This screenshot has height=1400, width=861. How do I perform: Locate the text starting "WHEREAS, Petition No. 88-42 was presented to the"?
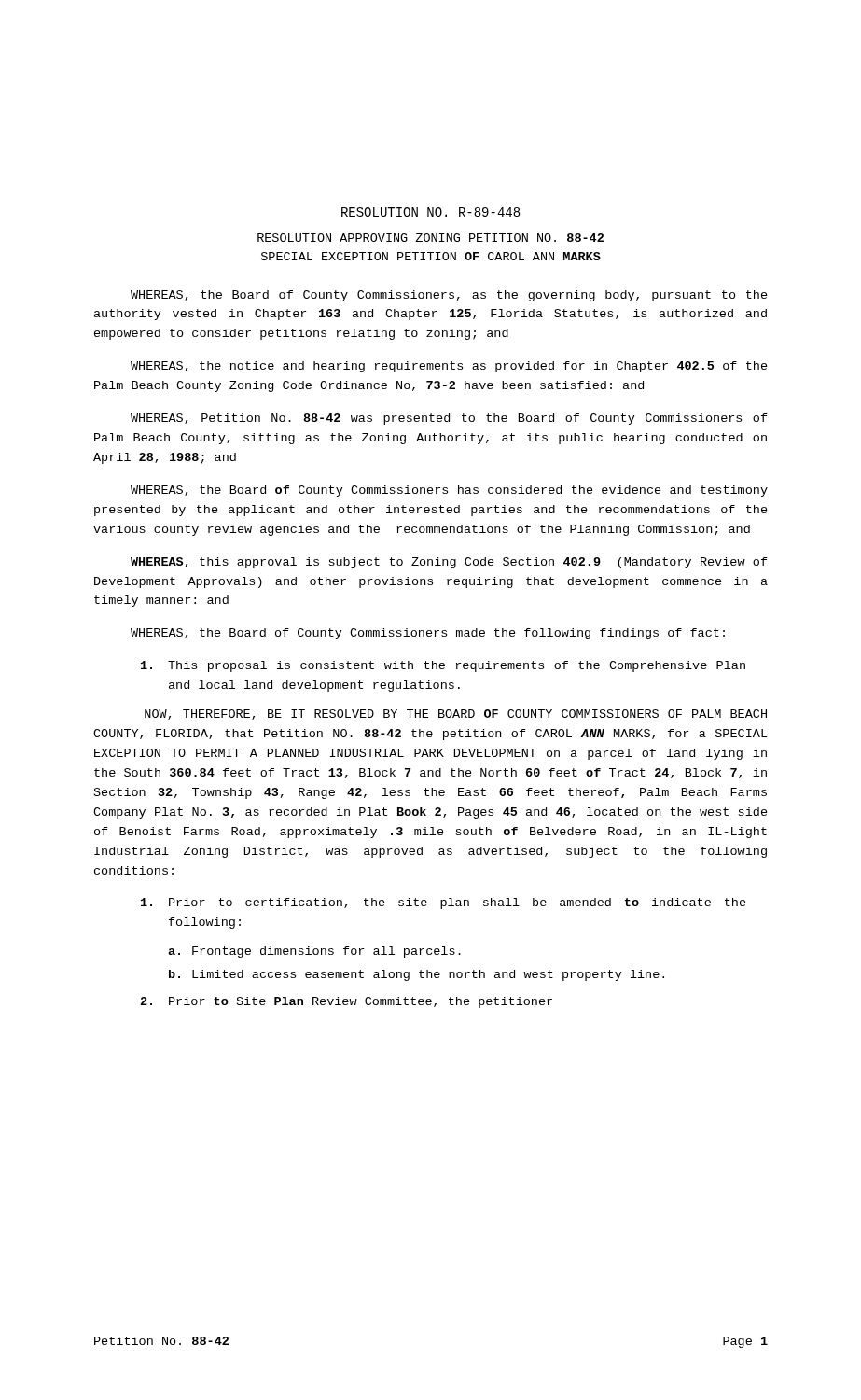pos(430,438)
